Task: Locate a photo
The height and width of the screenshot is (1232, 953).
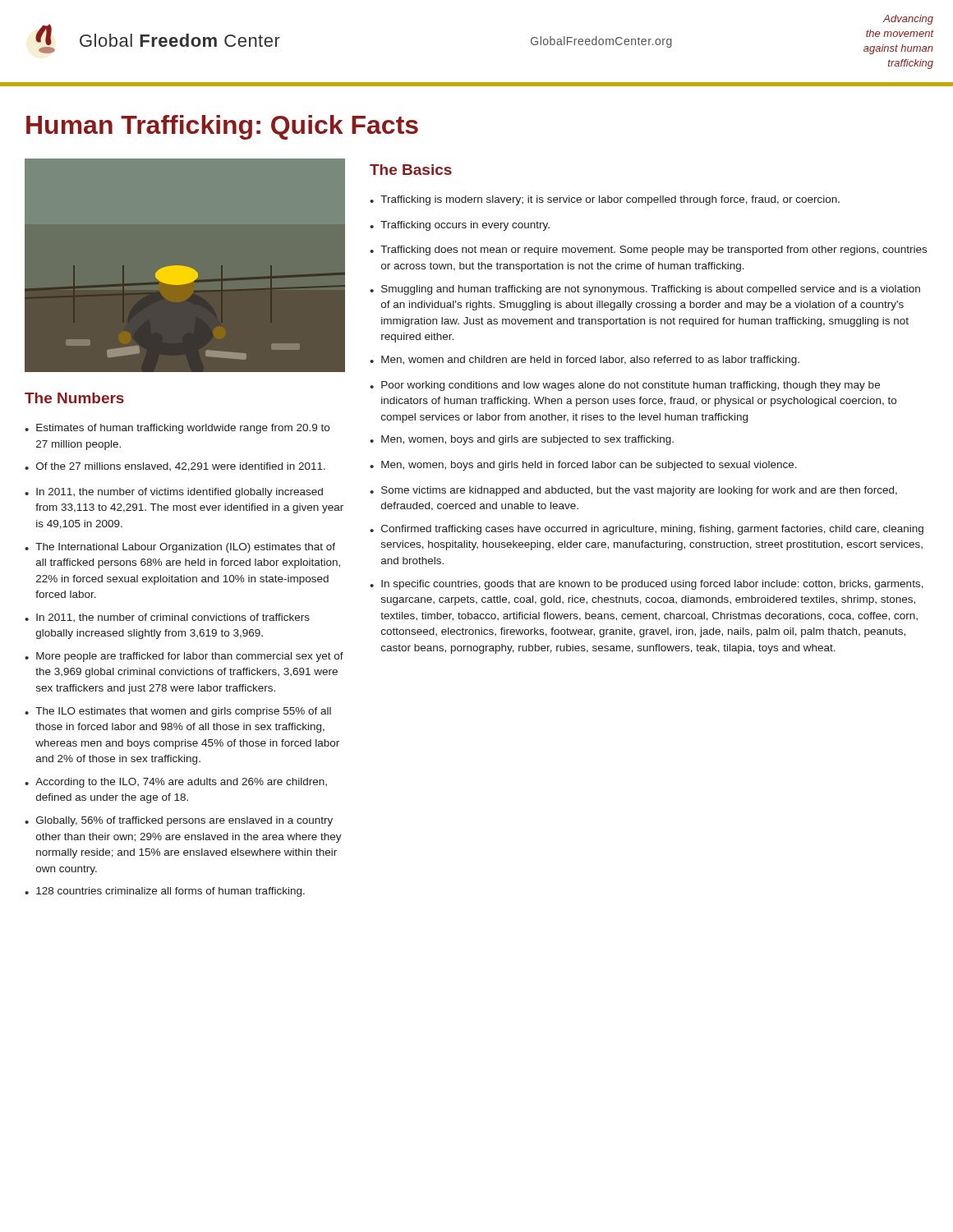Action: pos(185,266)
